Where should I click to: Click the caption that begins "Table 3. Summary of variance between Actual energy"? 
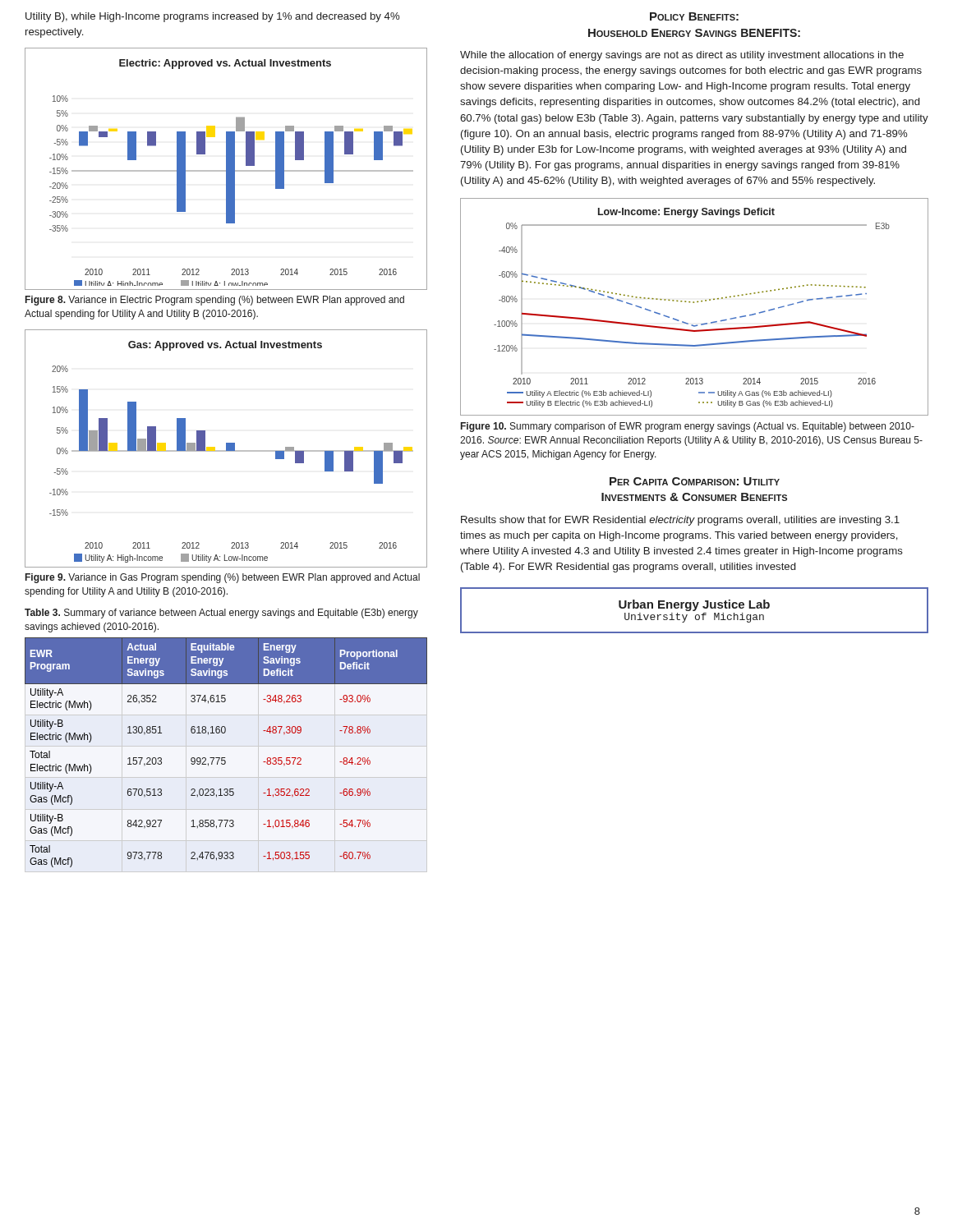click(226, 620)
